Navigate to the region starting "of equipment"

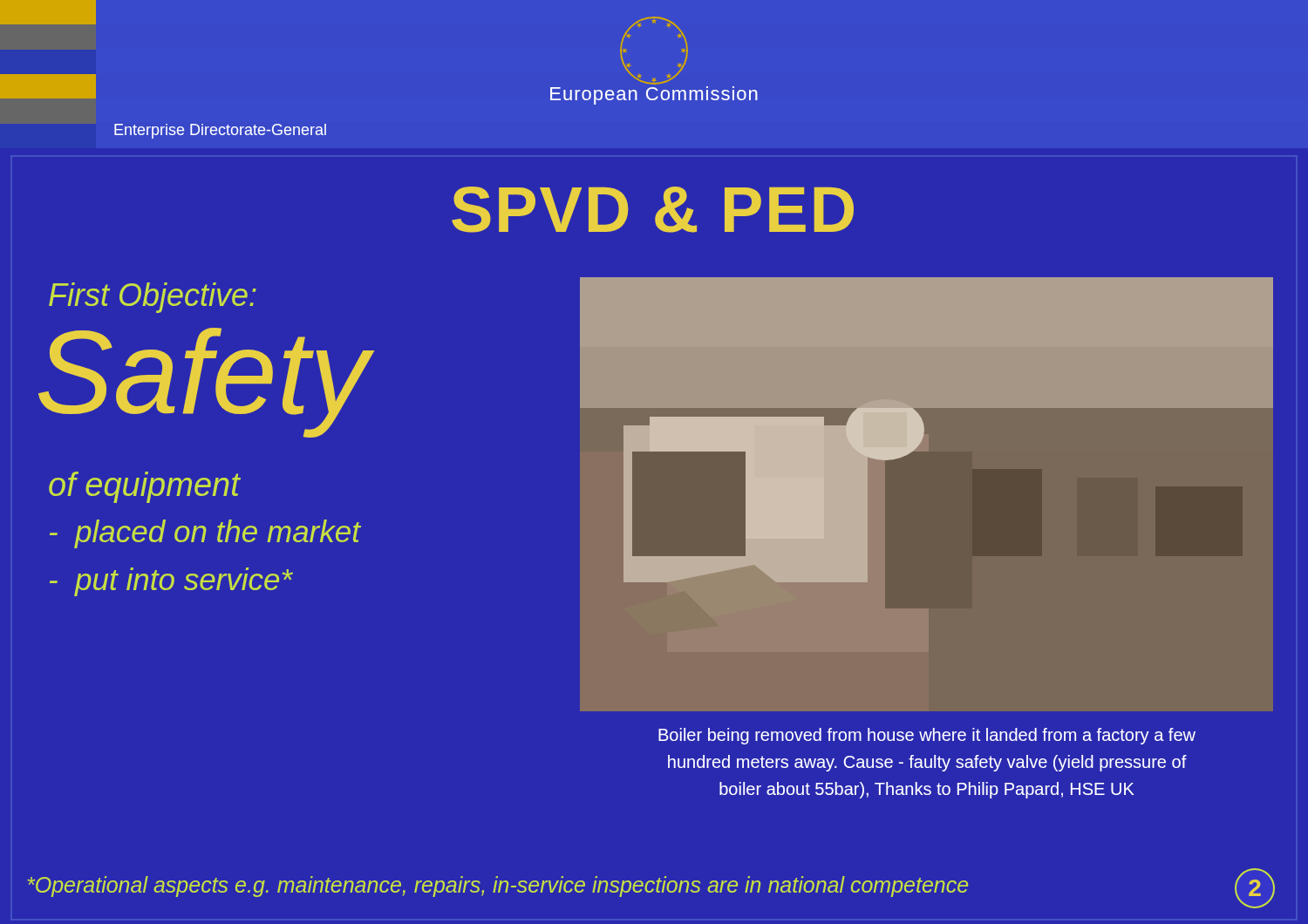click(x=144, y=485)
